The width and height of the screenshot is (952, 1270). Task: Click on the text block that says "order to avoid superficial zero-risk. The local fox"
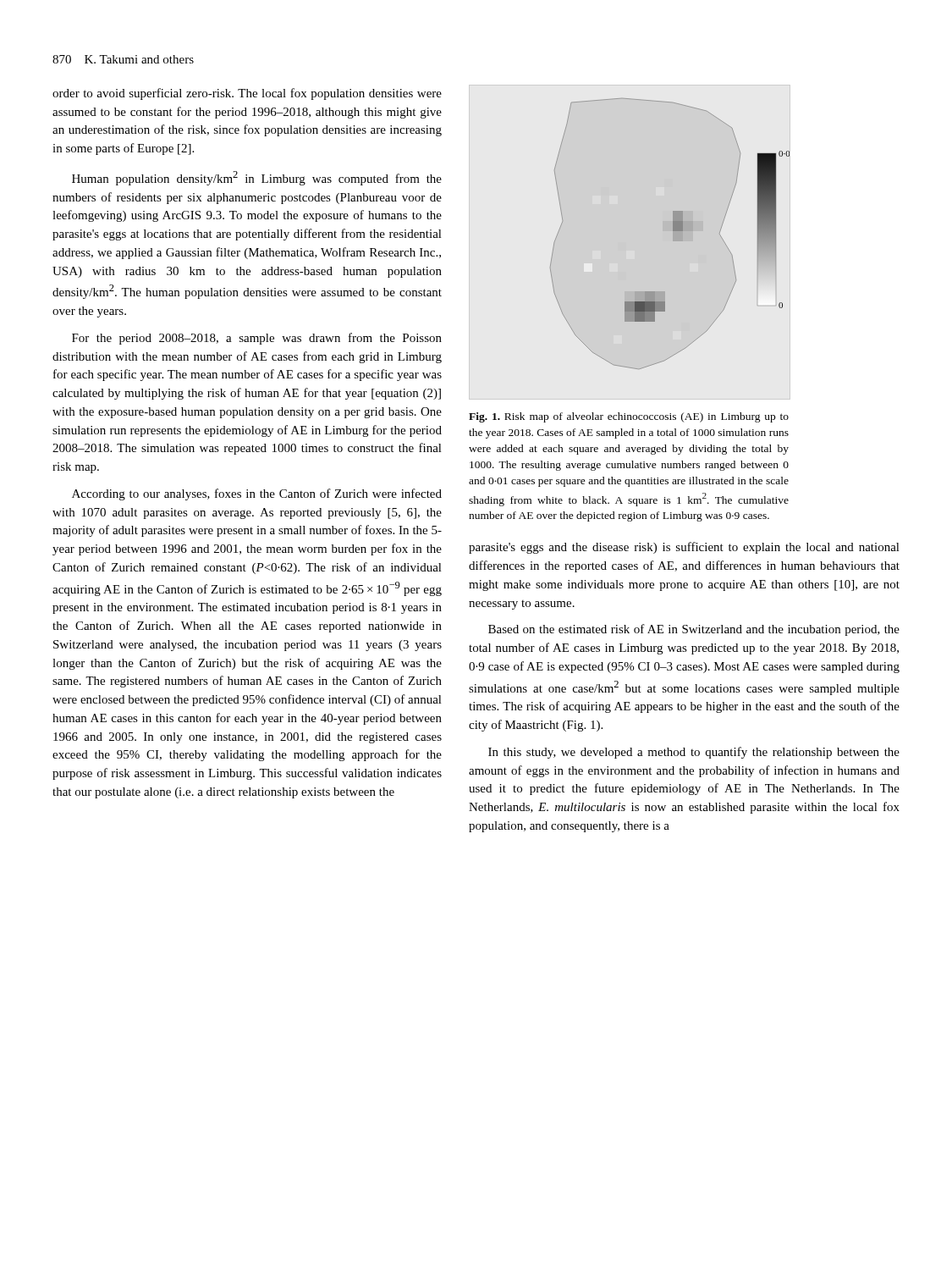(x=247, y=121)
